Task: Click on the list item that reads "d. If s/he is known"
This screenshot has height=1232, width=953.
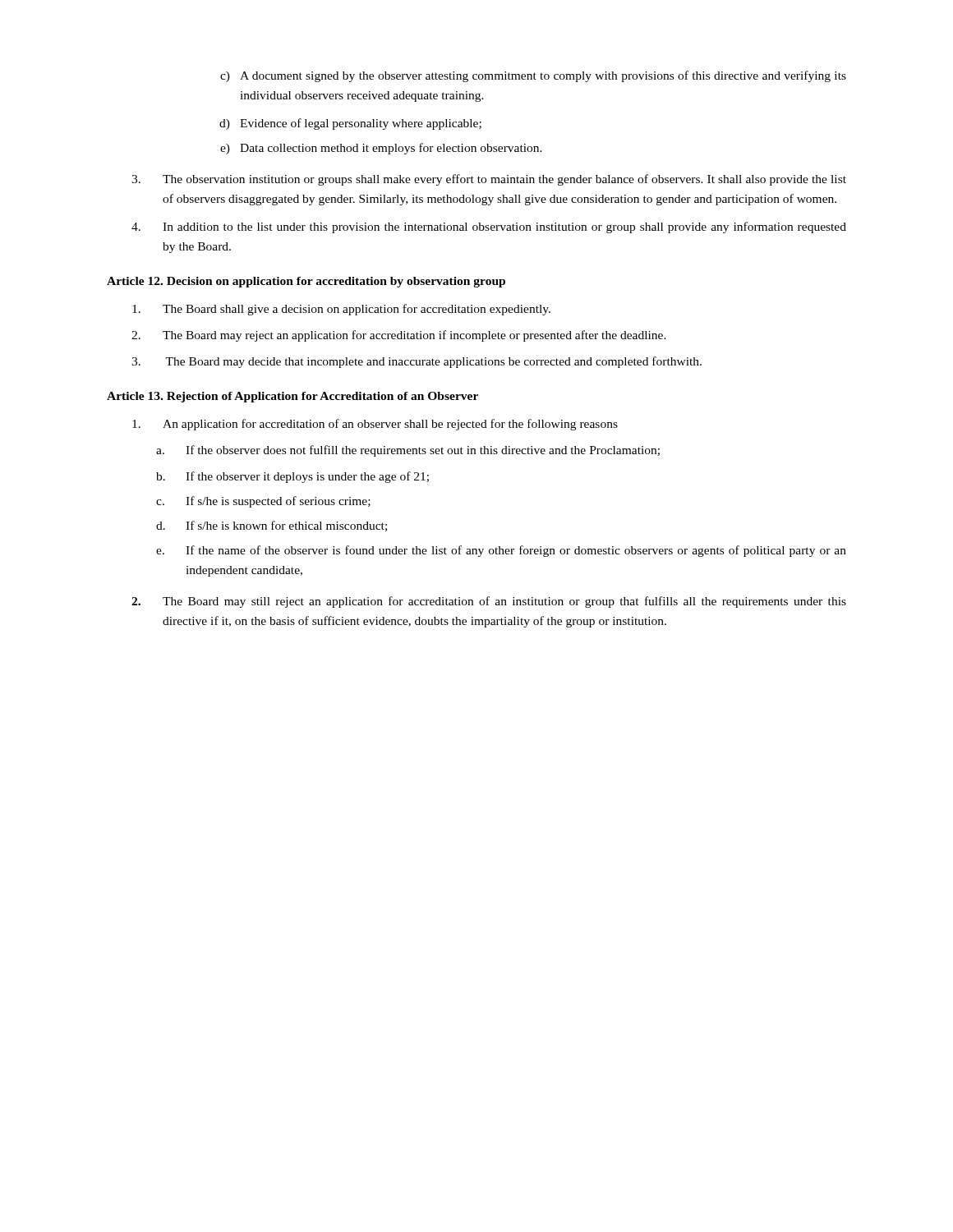Action: tap(272, 526)
